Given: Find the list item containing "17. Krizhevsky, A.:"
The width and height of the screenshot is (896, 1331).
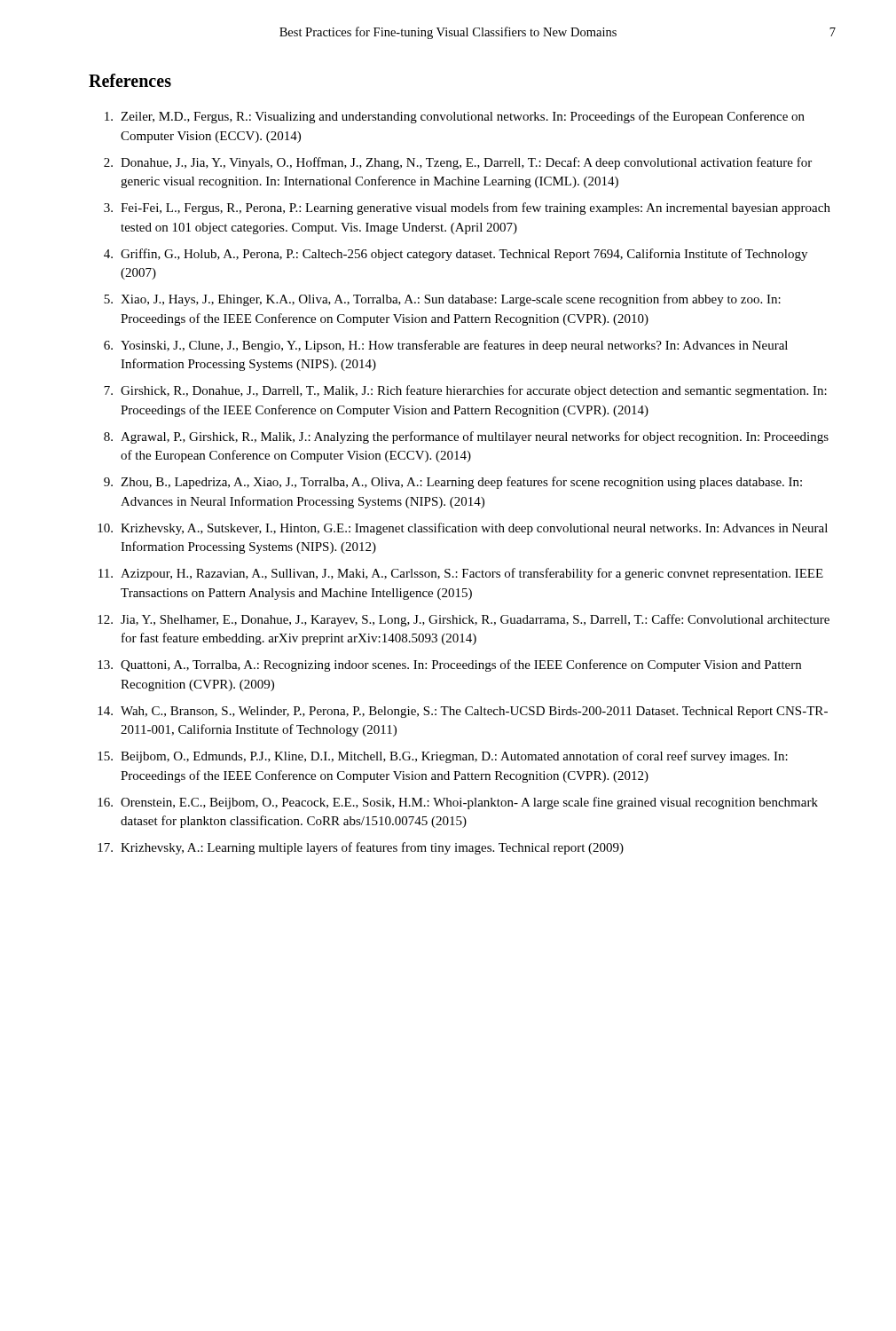Looking at the screenshot, I should pyautogui.click(x=462, y=848).
